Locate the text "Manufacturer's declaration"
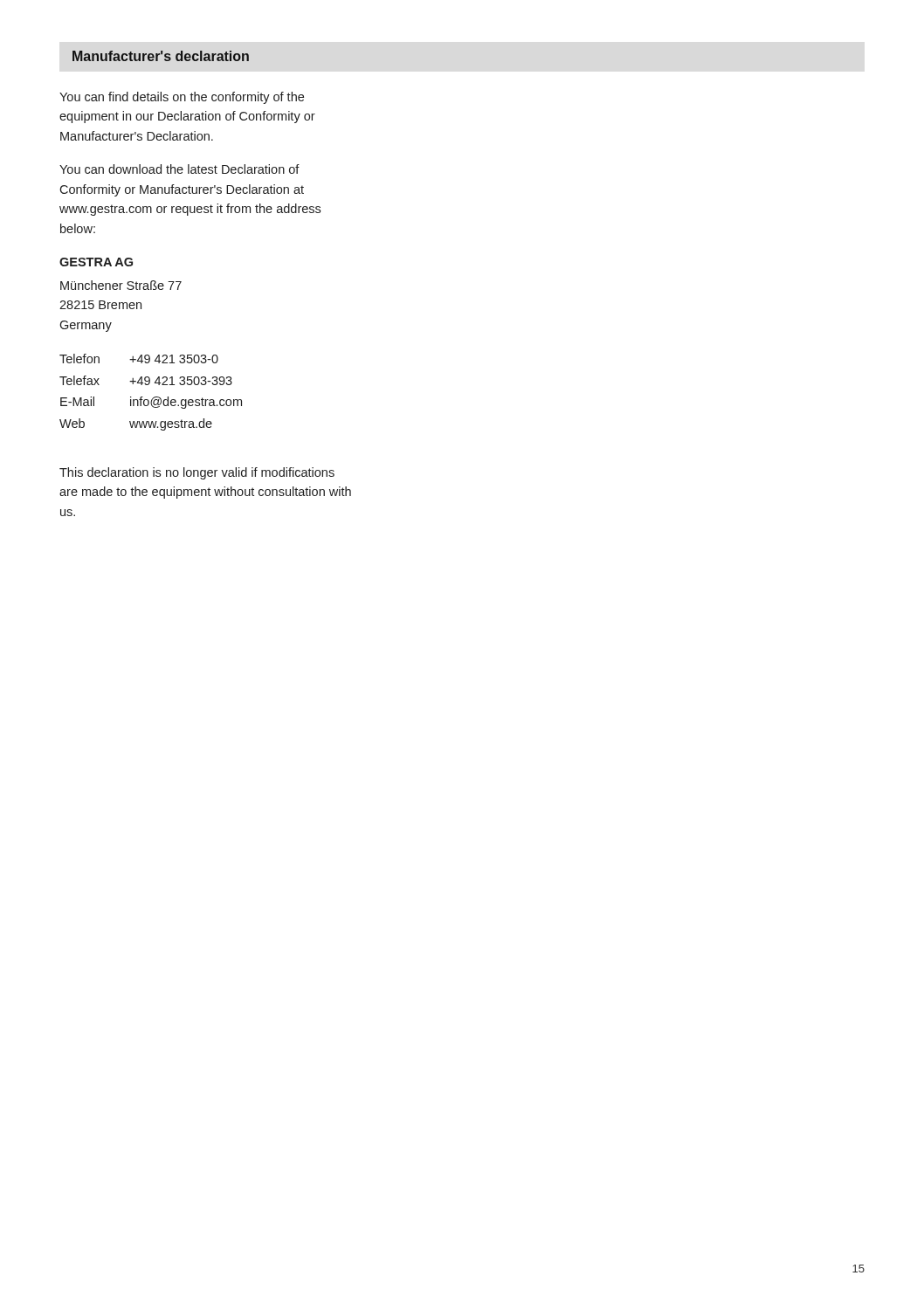This screenshot has height=1310, width=924. (161, 56)
